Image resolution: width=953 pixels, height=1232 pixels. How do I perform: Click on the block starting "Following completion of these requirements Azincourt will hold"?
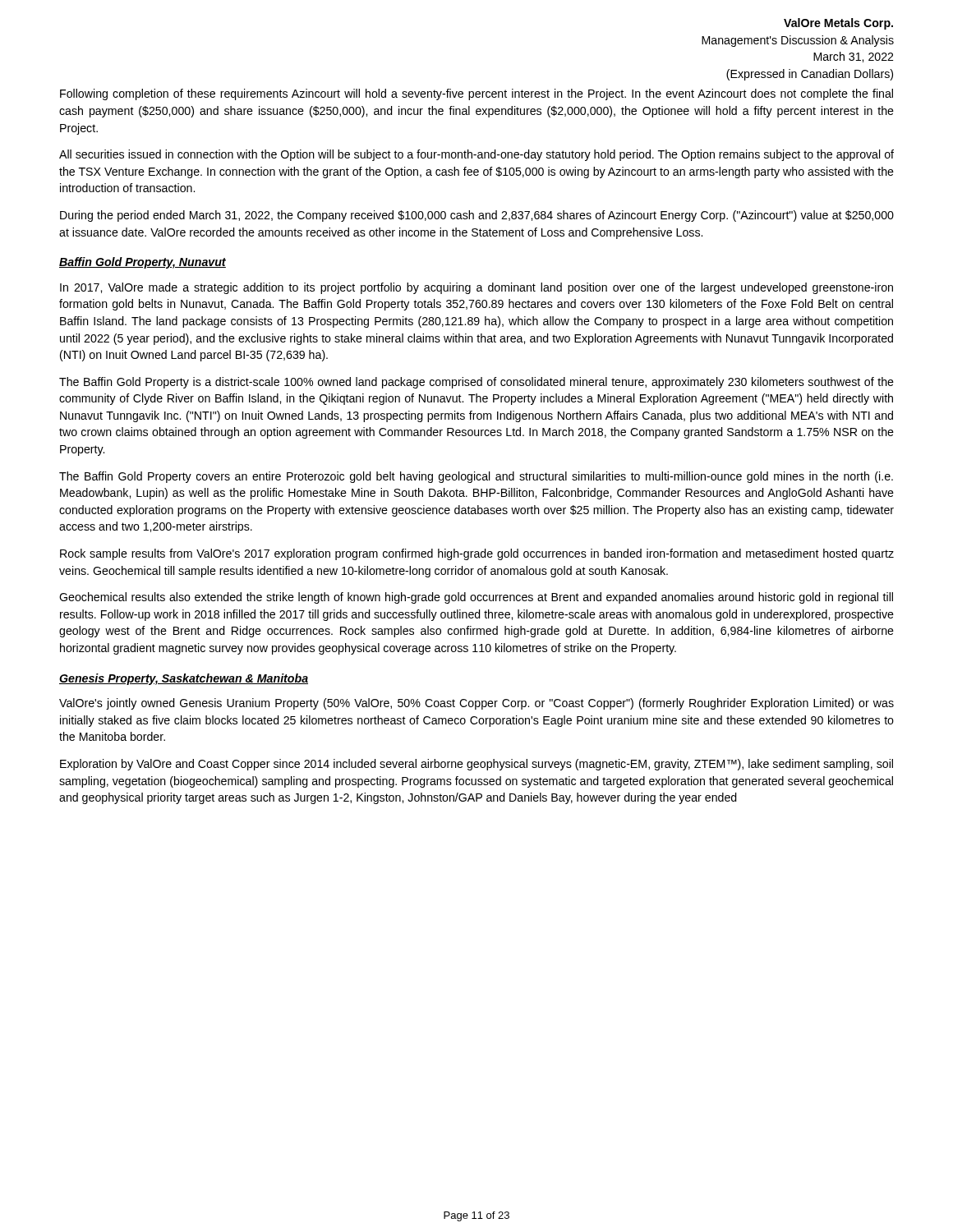pyautogui.click(x=476, y=111)
